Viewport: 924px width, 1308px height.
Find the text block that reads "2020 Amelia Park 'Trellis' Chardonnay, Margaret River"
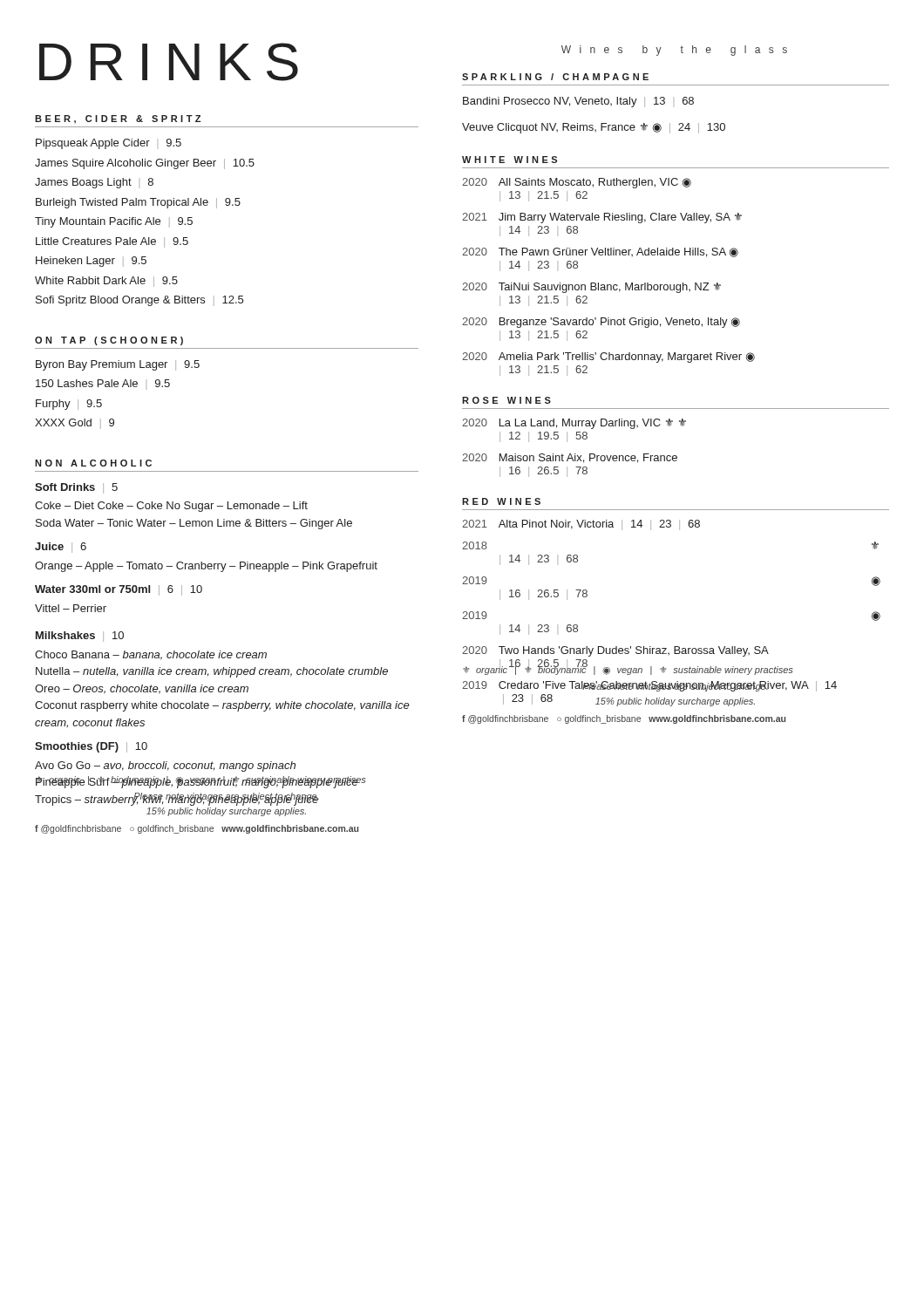tap(676, 363)
